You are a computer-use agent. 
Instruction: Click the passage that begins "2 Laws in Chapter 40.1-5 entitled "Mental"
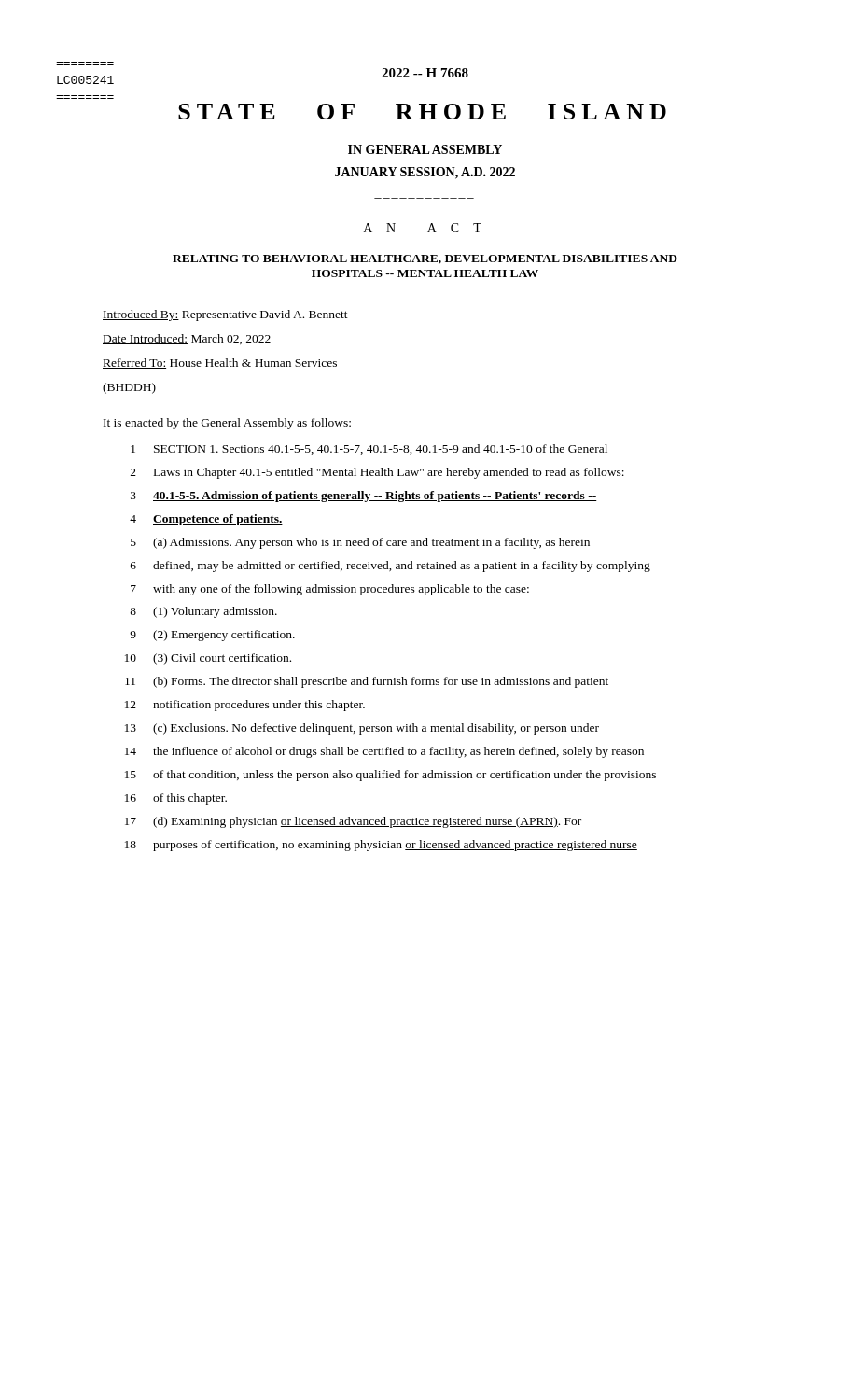pyautogui.click(x=425, y=473)
